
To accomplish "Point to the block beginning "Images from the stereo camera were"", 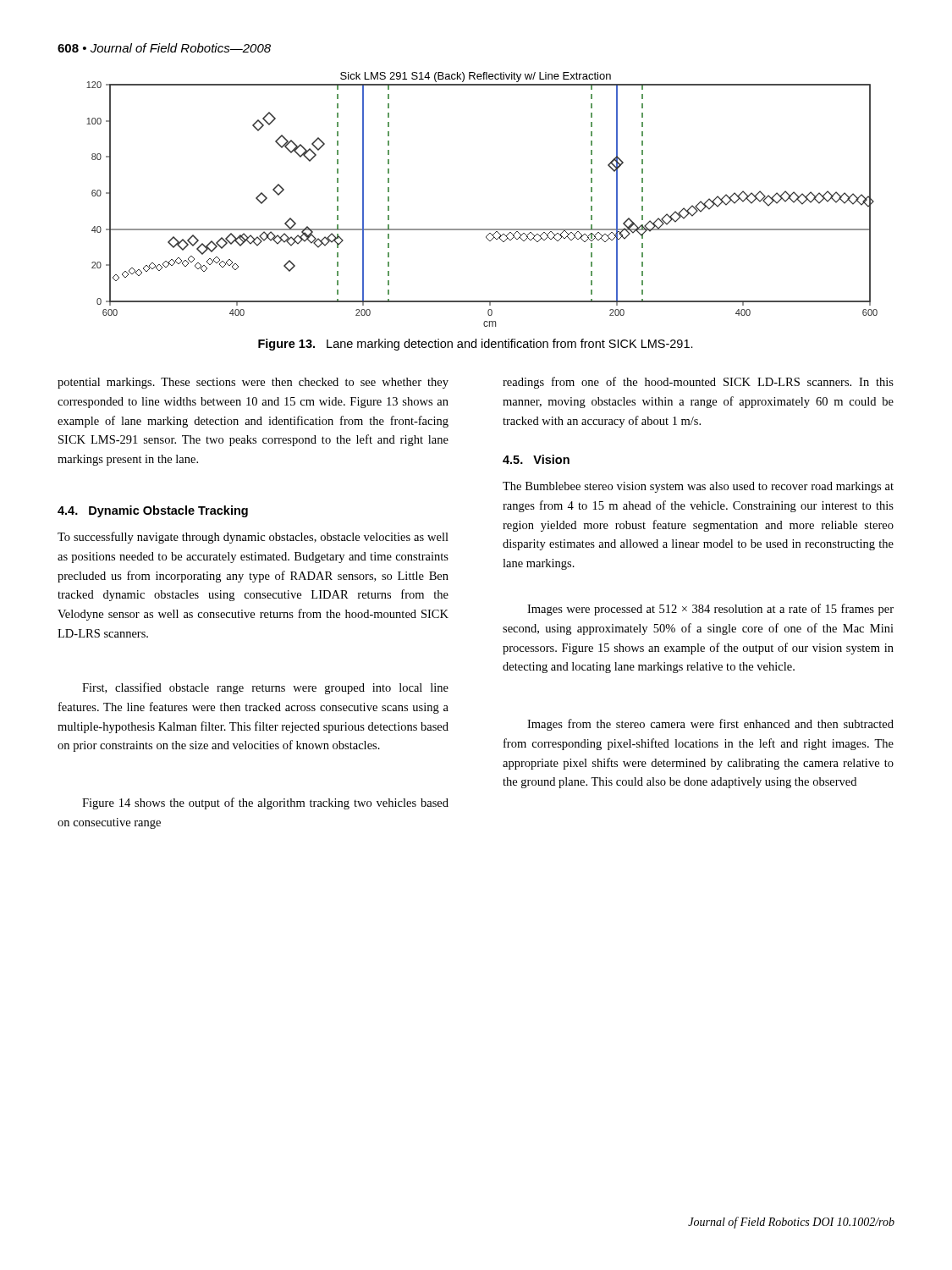I will pyautogui.click(x=698, y=753).
